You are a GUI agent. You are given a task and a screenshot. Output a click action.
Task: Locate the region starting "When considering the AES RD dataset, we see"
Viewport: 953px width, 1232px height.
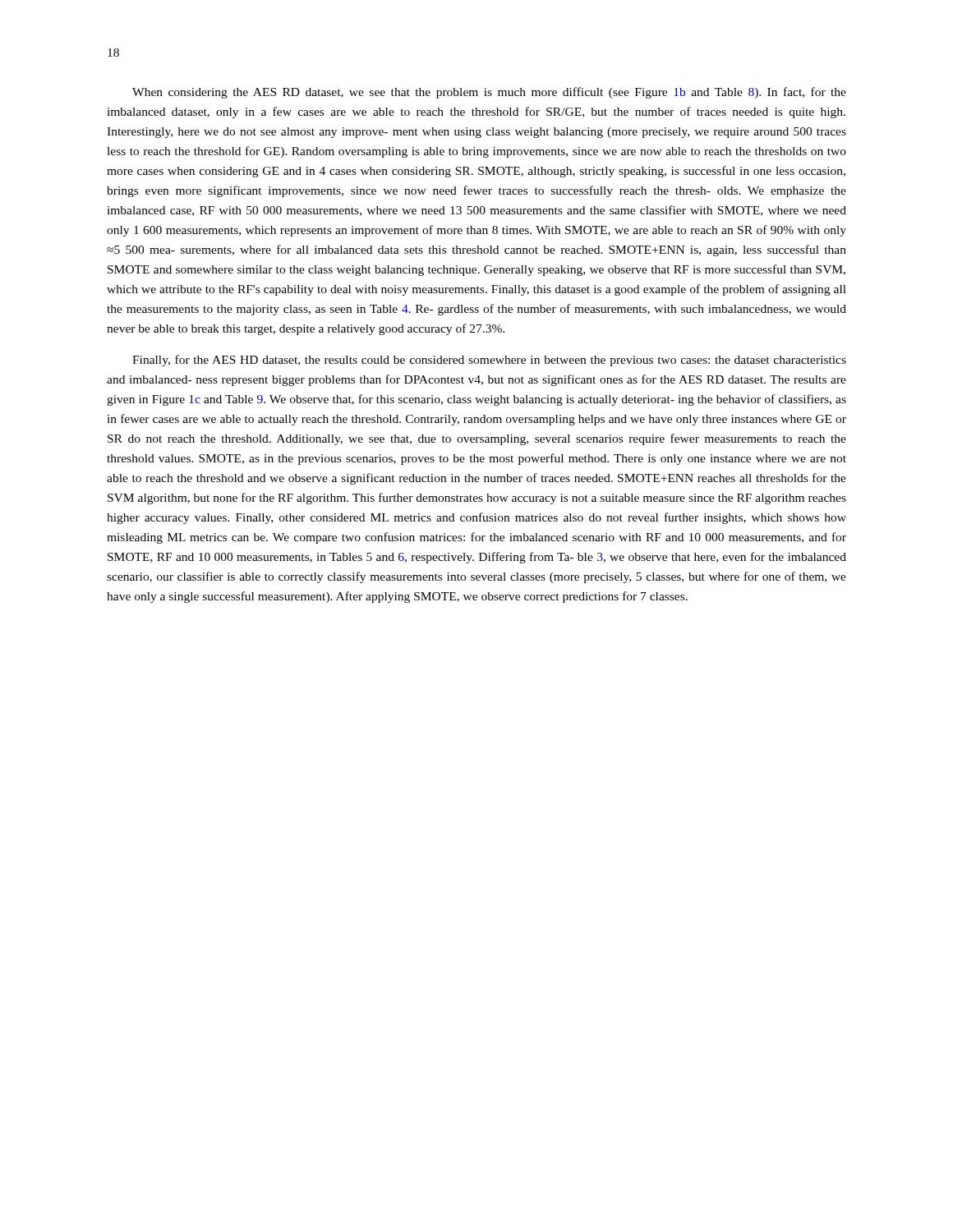[476, 210]
